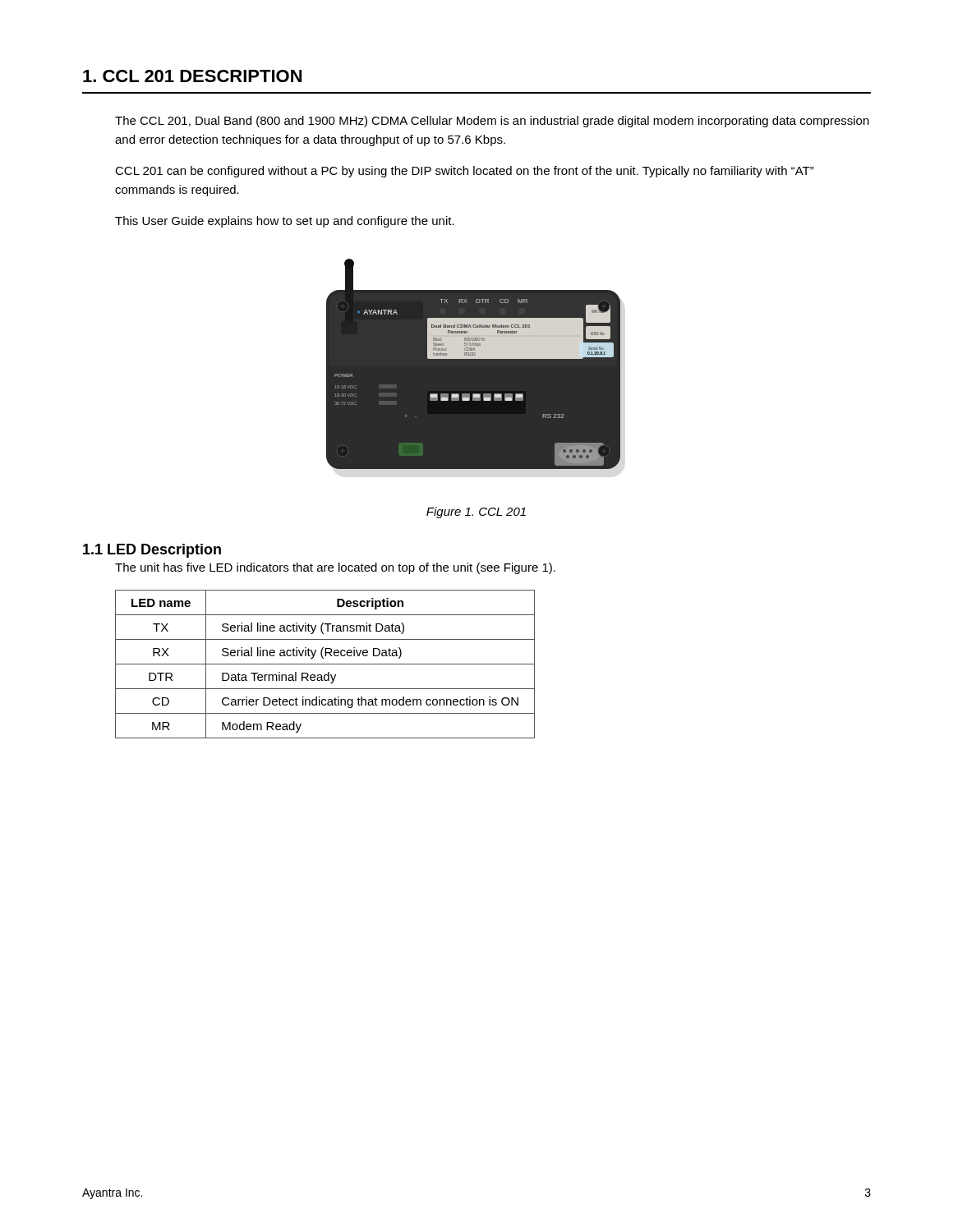Click on the element starting "The unit has"
The image size is (953, 1232).
click(336, 567)
